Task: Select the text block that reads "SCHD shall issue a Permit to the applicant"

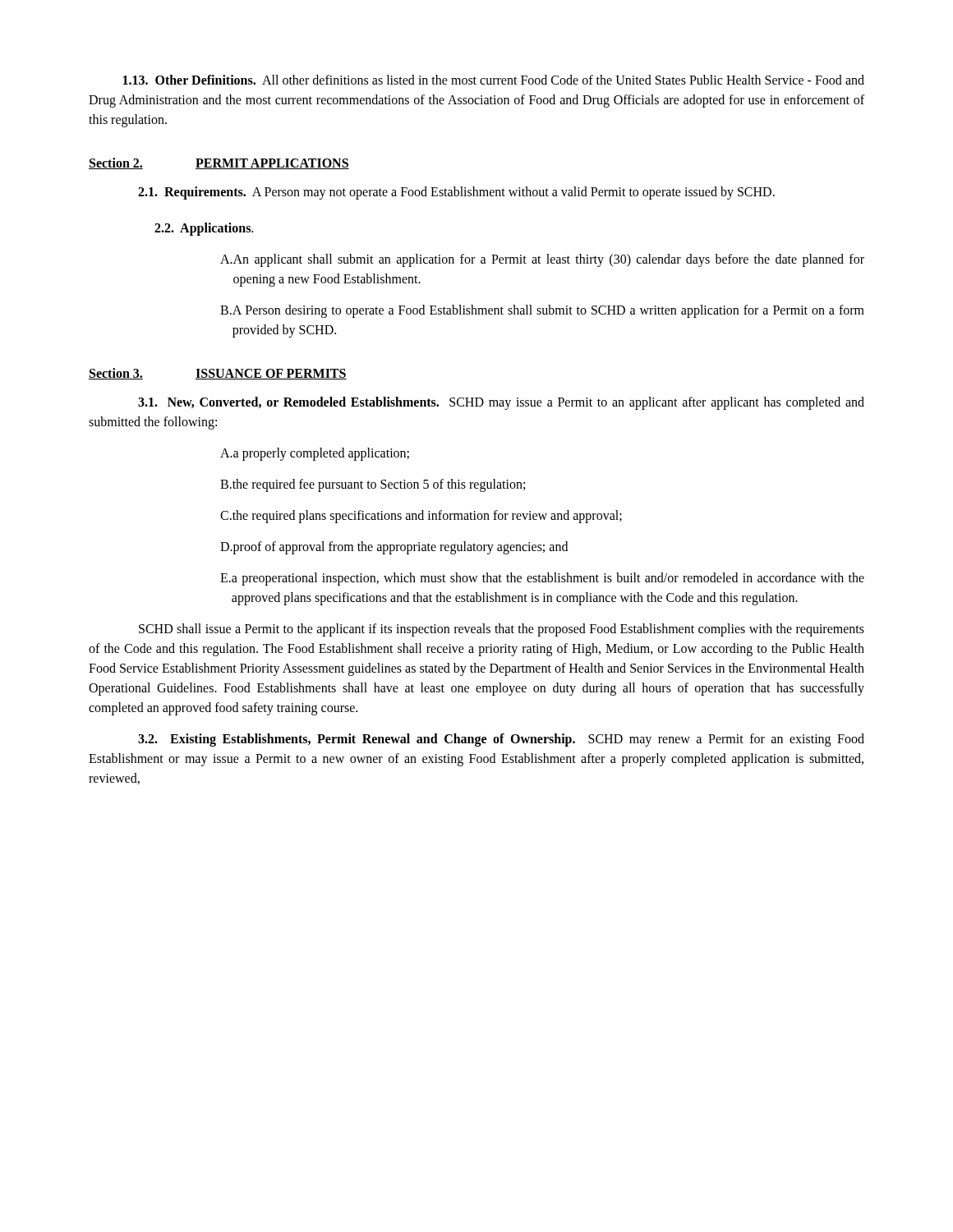Action: [x=476, y=668]
